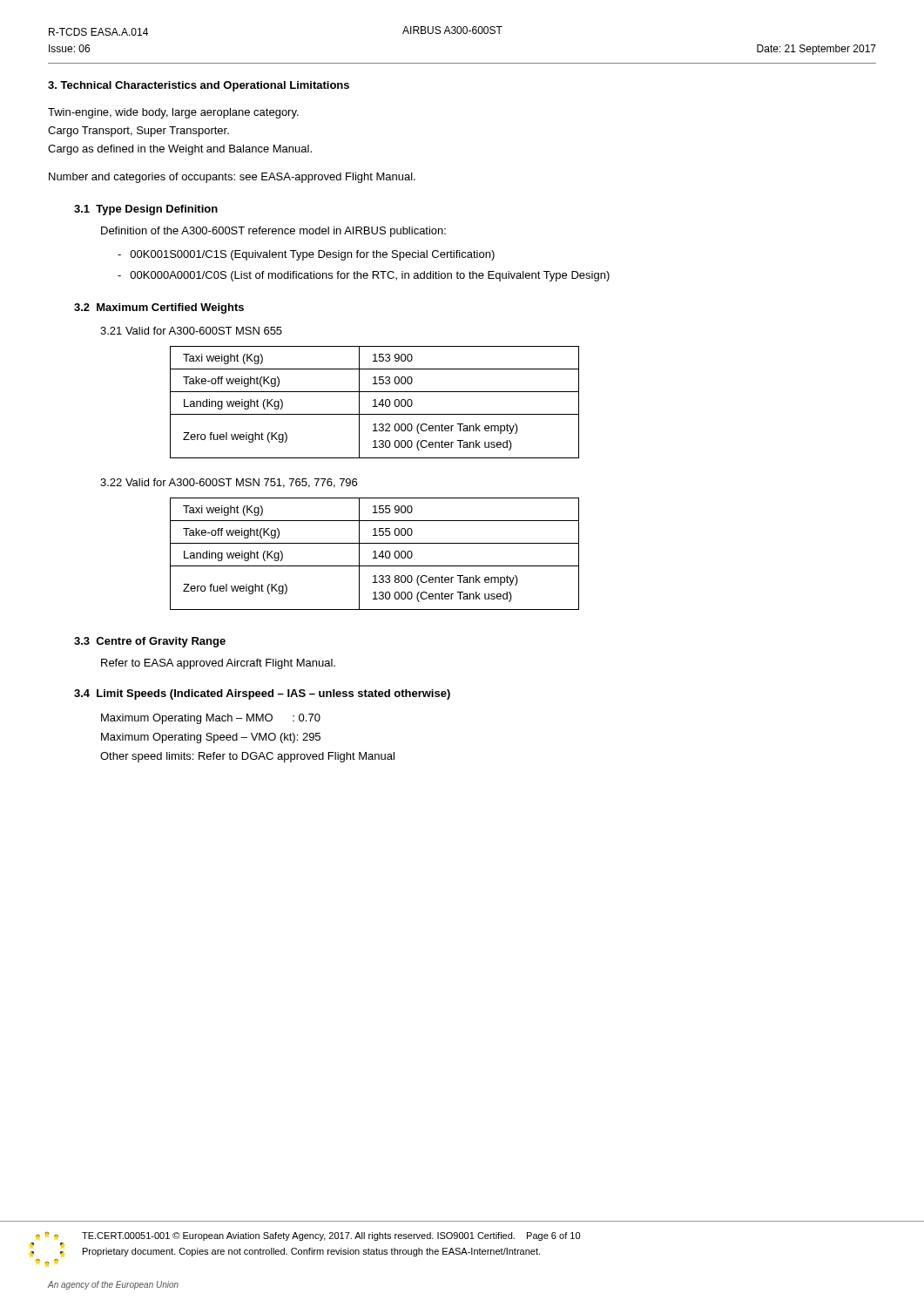924x1307 pixels.
Task: Find the element starting "3.2 Maximum Certified Weights"
Action: pos(159,307)
